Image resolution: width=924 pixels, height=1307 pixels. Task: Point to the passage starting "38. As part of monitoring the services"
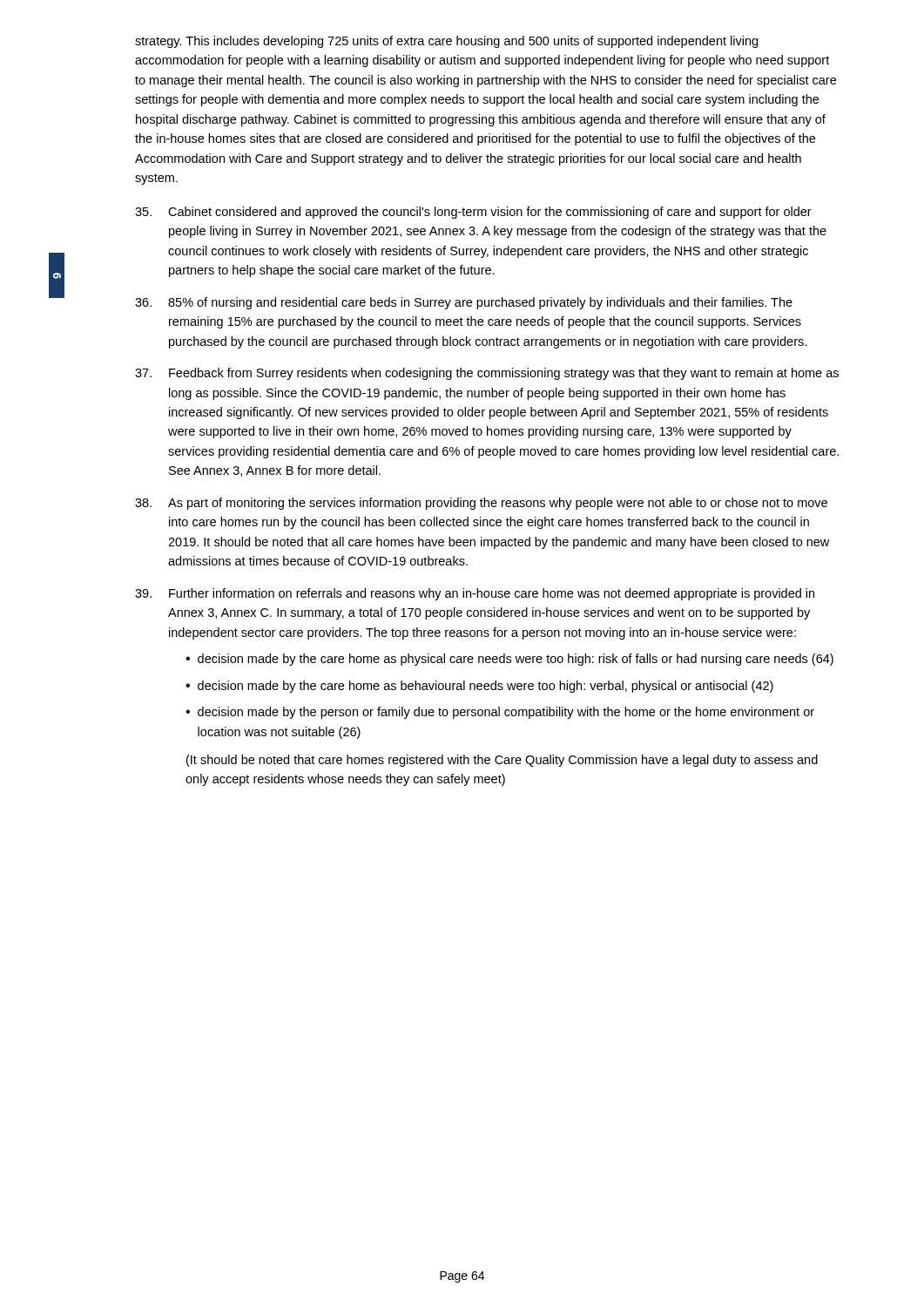click(x=488, y=532)
